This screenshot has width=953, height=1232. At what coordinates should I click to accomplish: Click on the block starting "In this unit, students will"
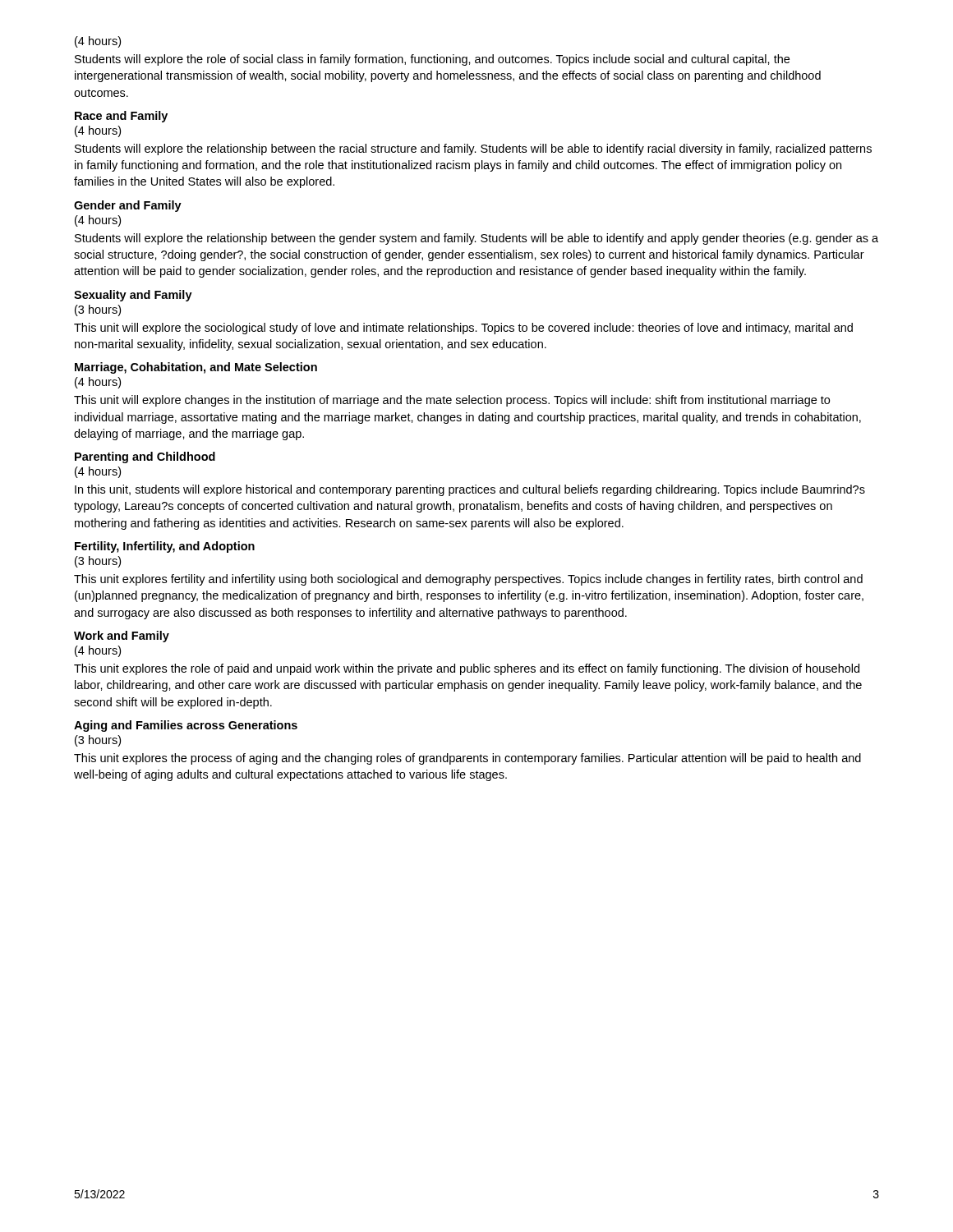[x=469, y=506]
